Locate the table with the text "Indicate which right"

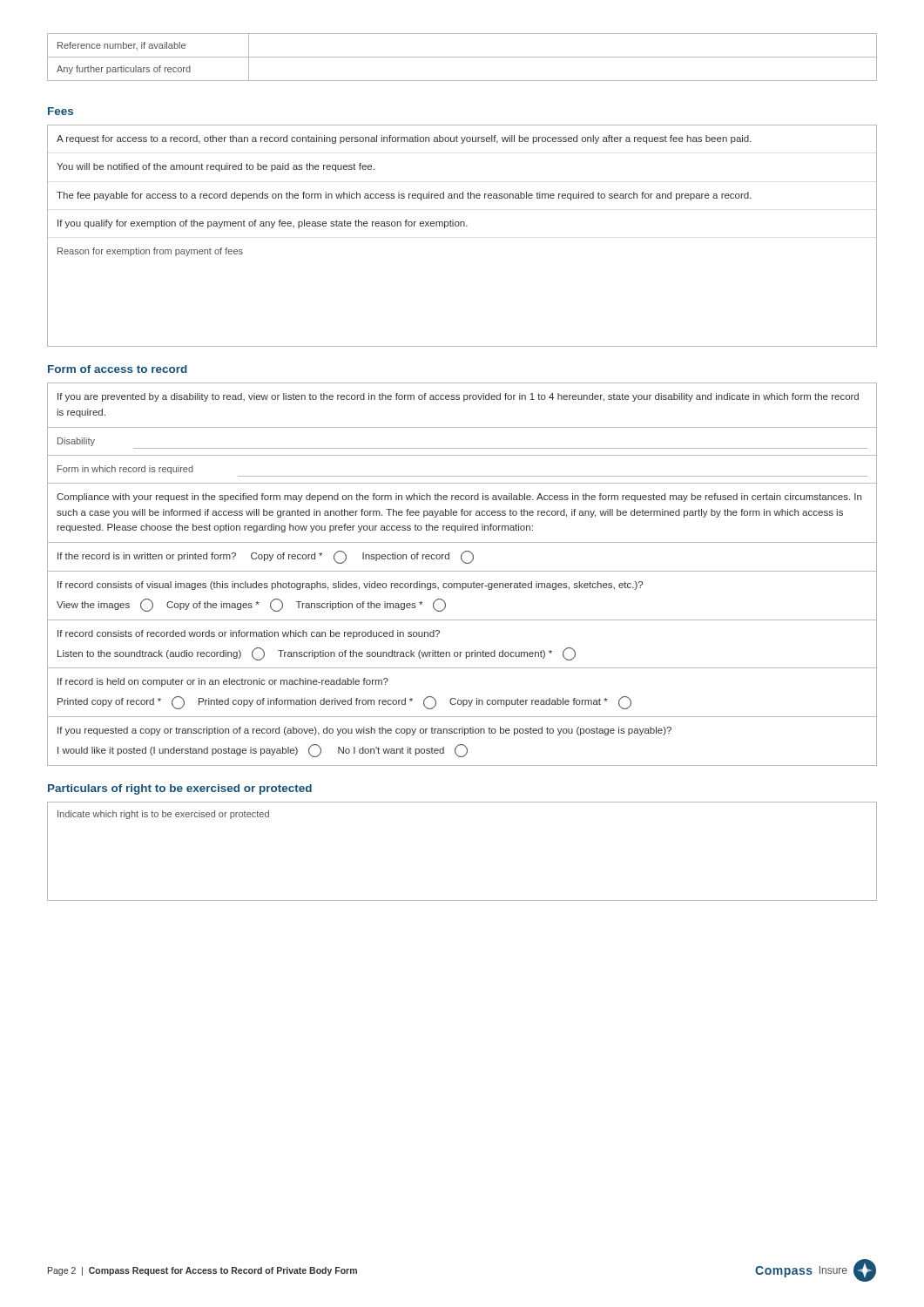462,851
